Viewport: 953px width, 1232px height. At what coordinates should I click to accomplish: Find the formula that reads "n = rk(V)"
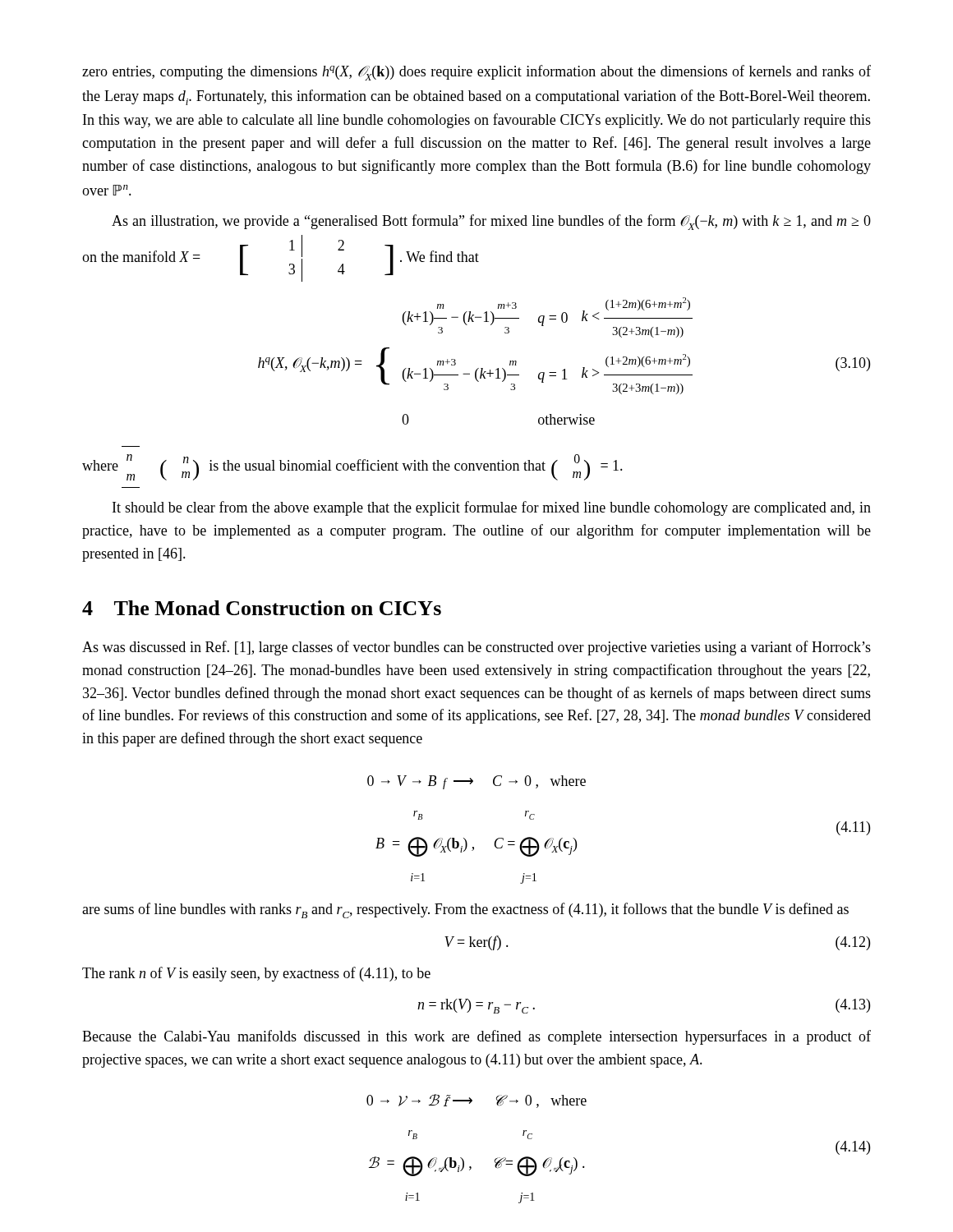476,1006
